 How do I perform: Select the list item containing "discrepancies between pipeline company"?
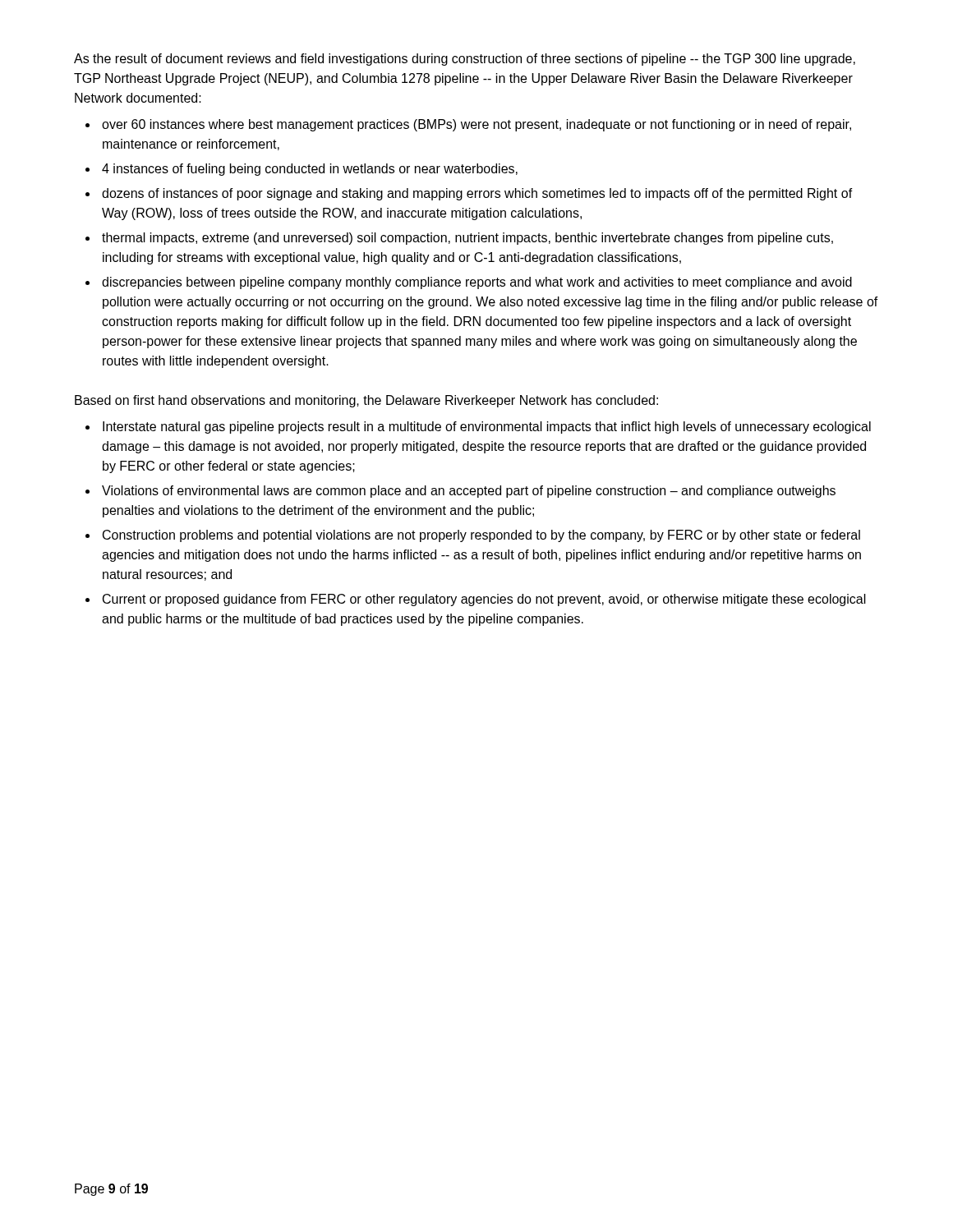coord(490,322)
